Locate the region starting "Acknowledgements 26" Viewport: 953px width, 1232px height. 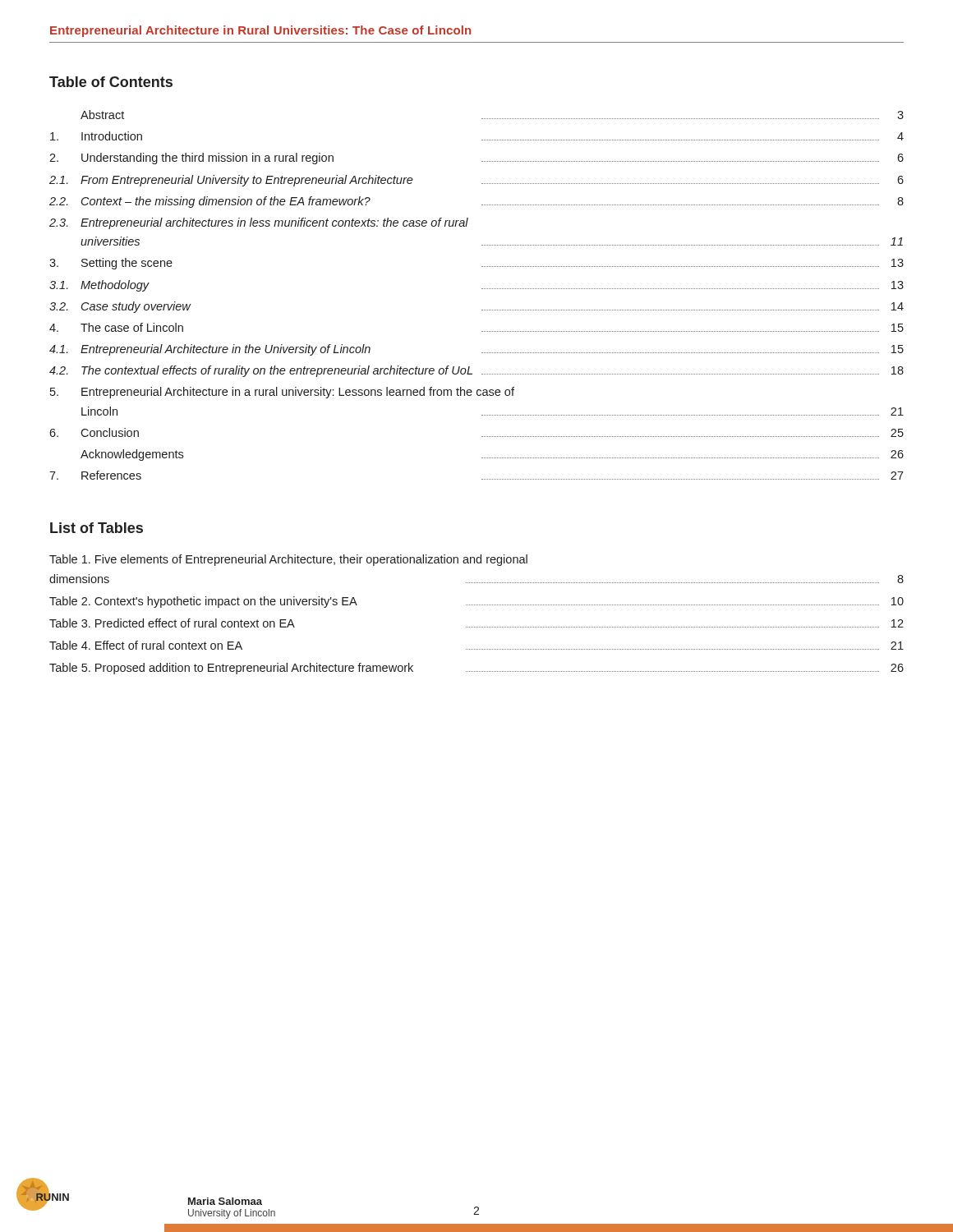coord(492,455)
